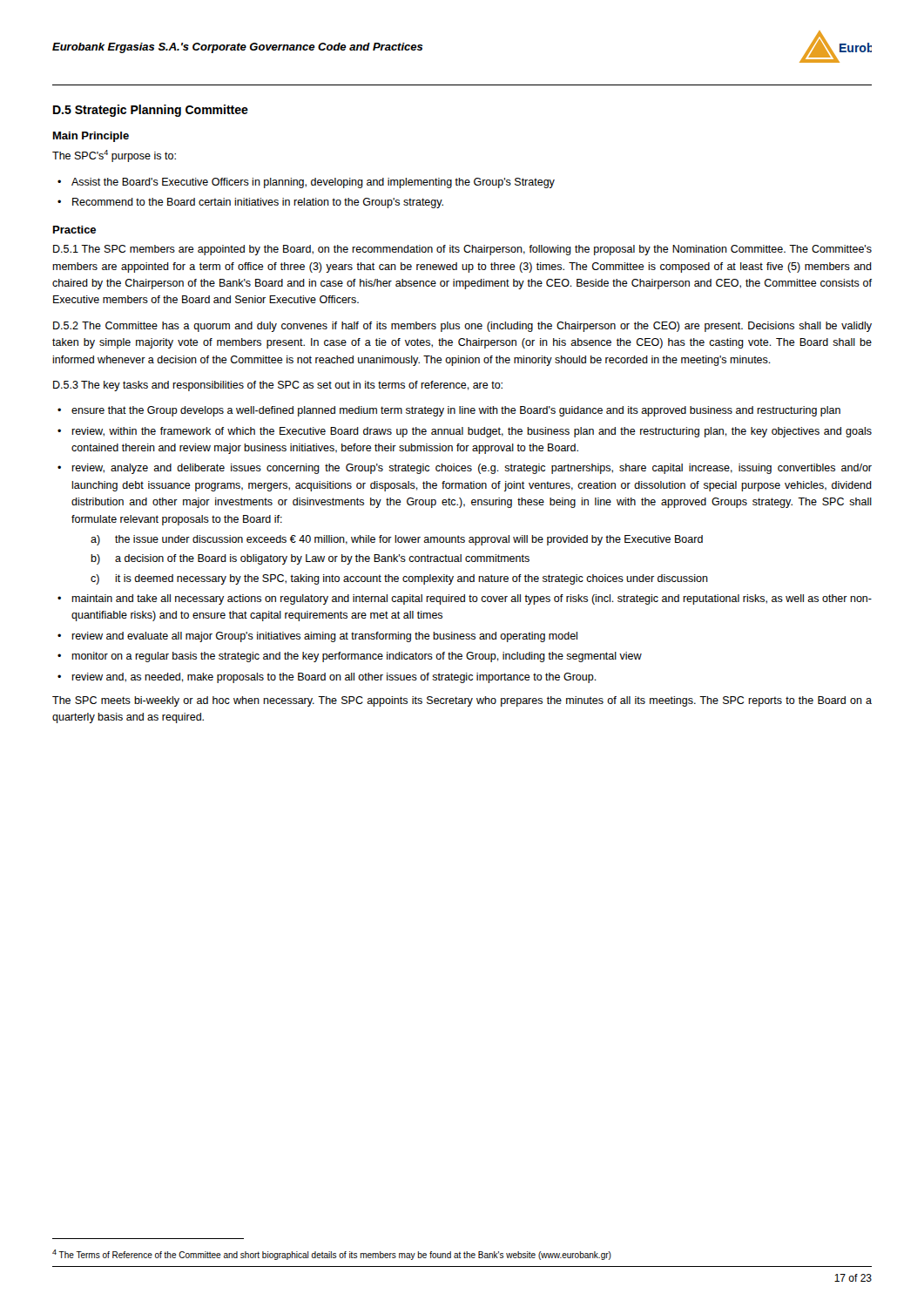
Task: Locate the block of text that opens with "ensure that the Group develops a"
Action: (456, 411)
